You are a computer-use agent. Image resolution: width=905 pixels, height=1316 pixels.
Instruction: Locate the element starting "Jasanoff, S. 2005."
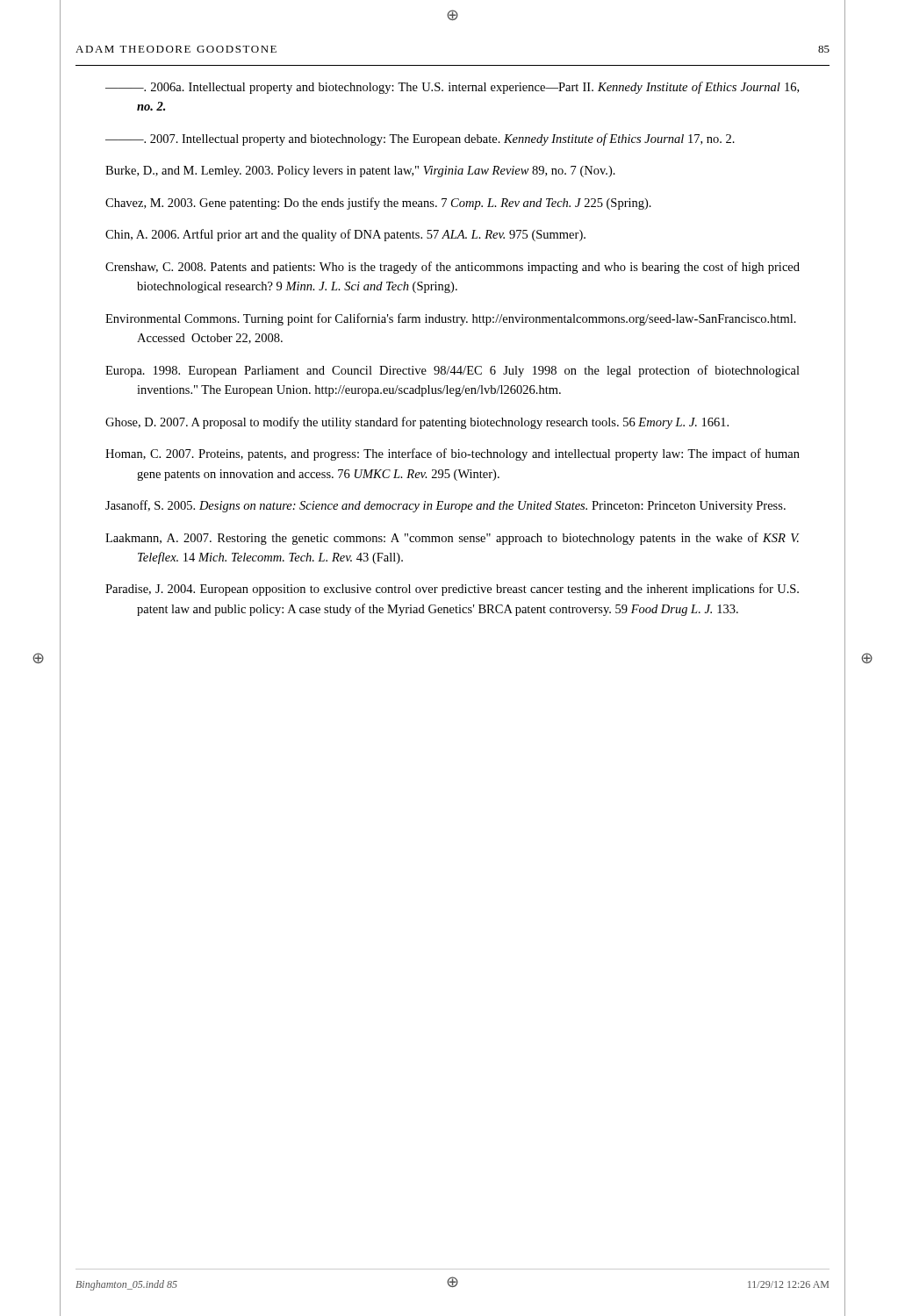click(446, 505)
